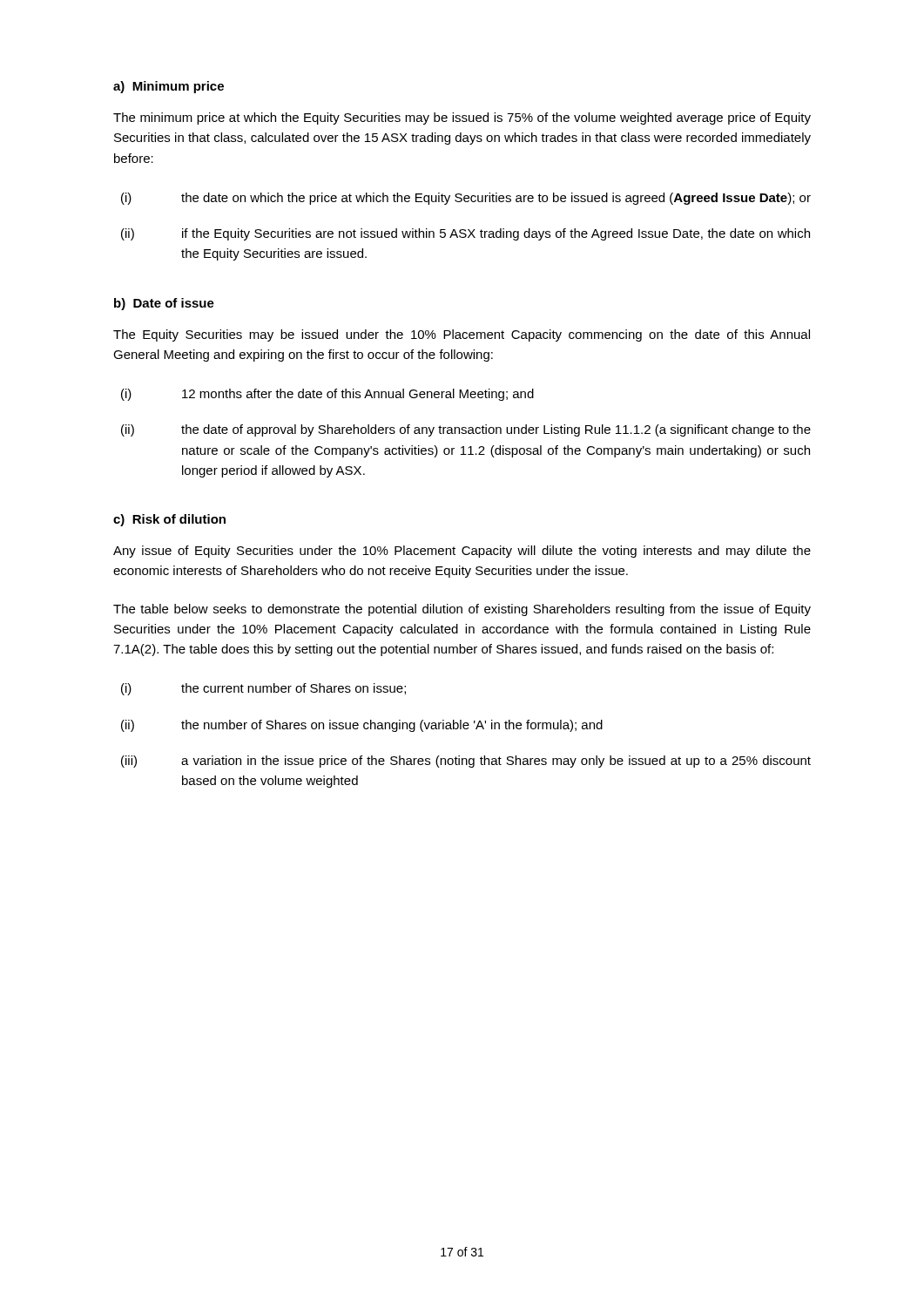
Task: Navigate to the text block starting "(ii) if the Equity"
Action: point(462,243)
